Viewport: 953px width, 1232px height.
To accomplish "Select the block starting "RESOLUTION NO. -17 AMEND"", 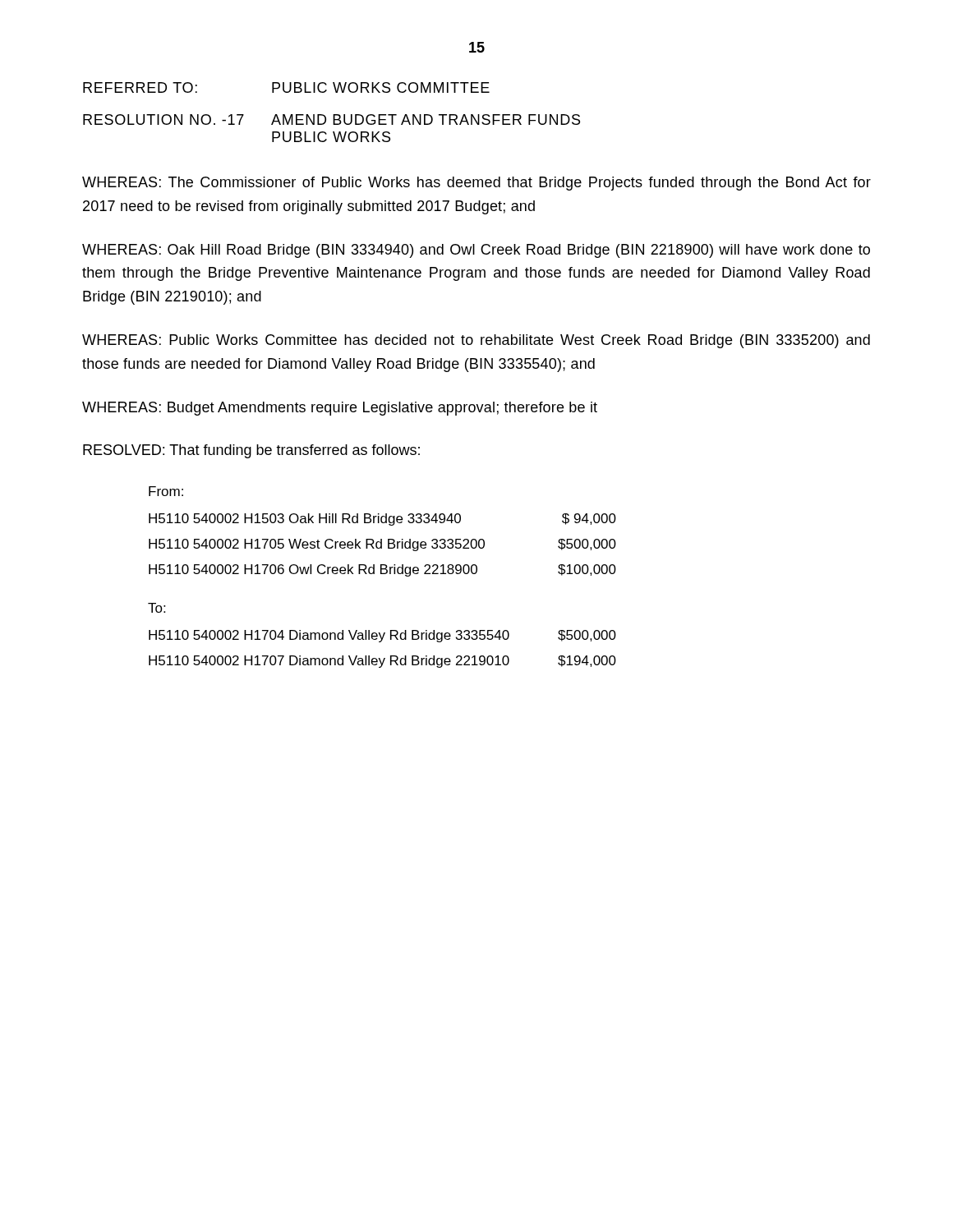I will click(x=332, y=129).
